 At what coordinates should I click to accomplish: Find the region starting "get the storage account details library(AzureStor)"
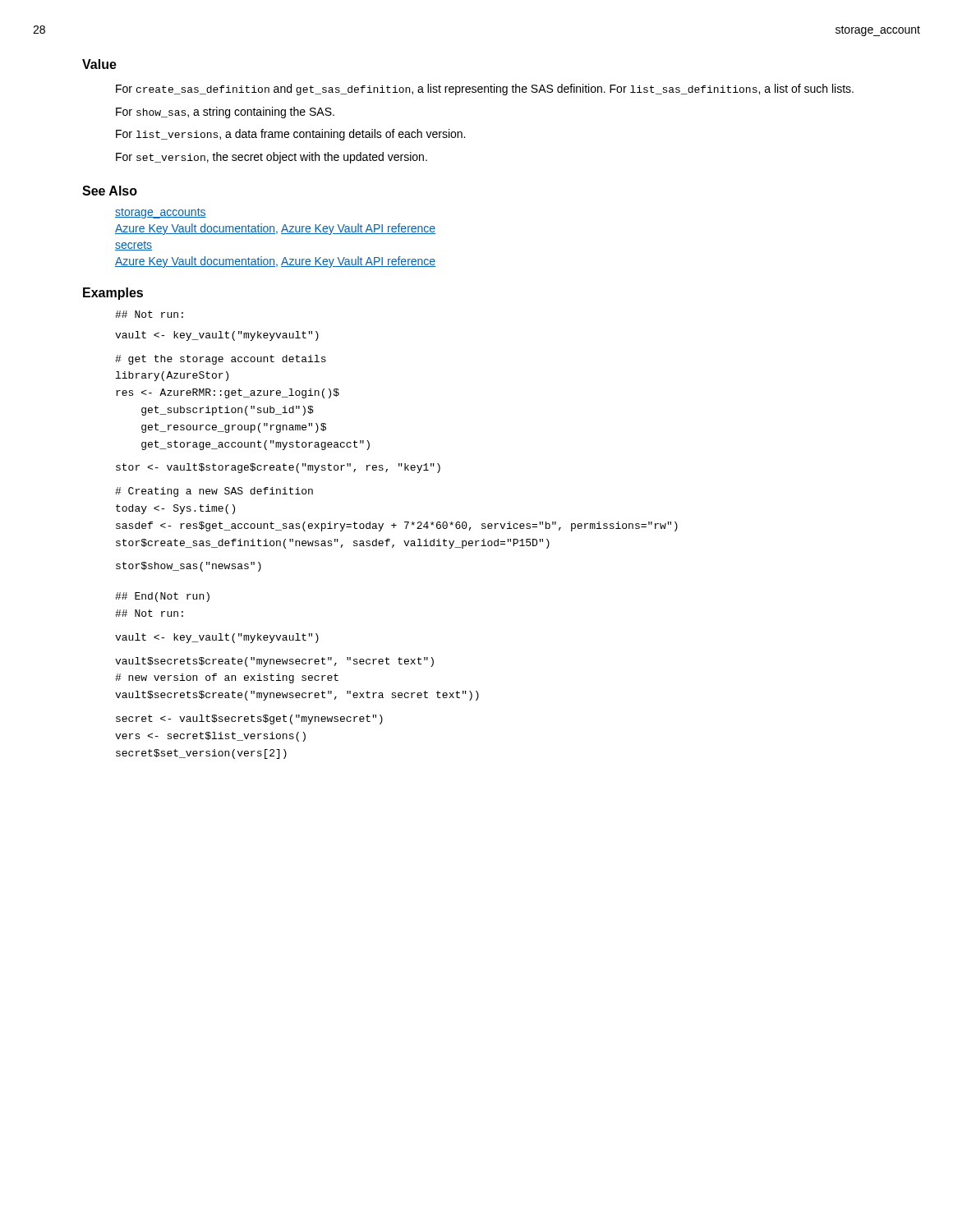pyautogui.click(x=243, y=402)
